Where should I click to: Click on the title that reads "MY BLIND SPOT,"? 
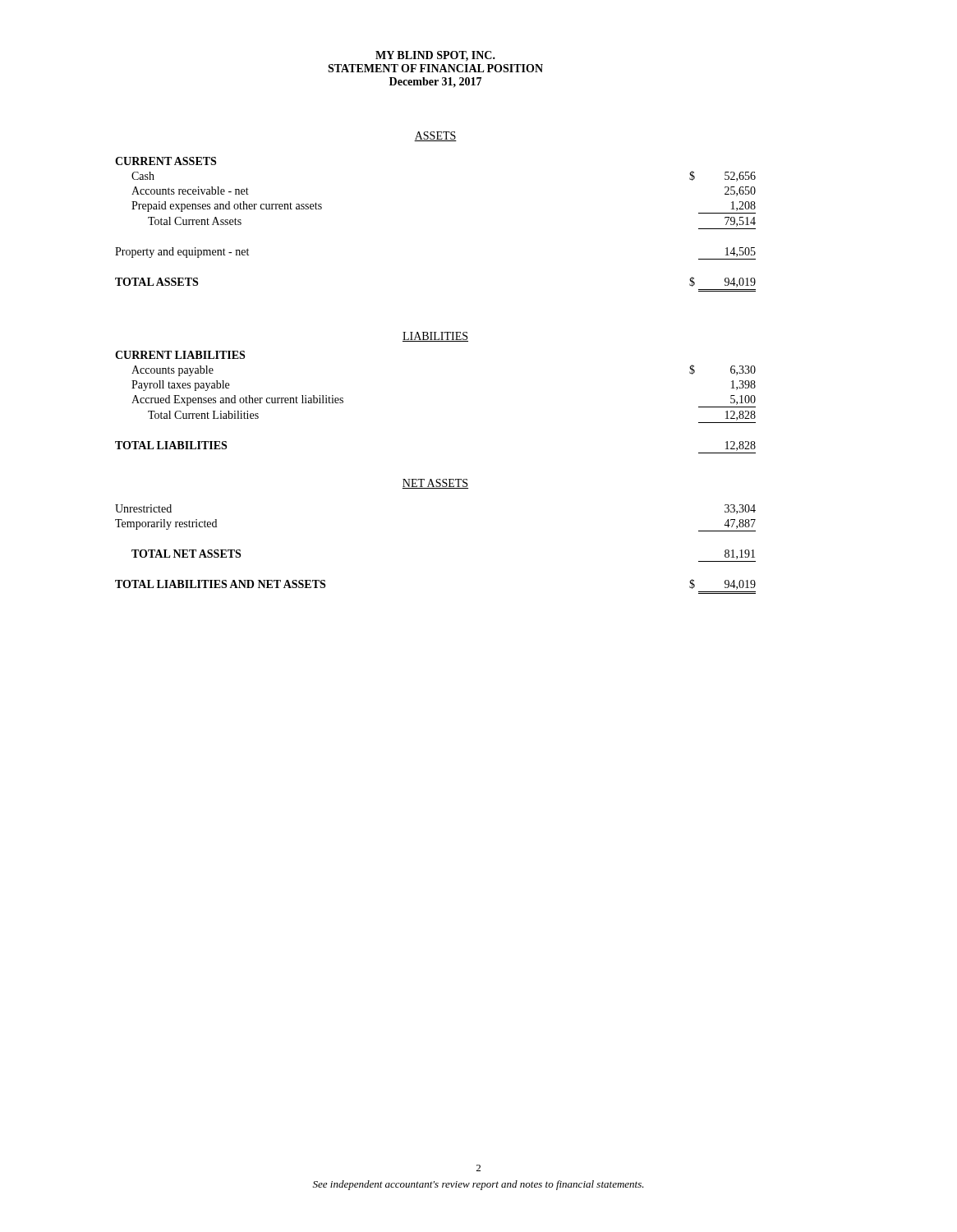[x=435, y=69]
